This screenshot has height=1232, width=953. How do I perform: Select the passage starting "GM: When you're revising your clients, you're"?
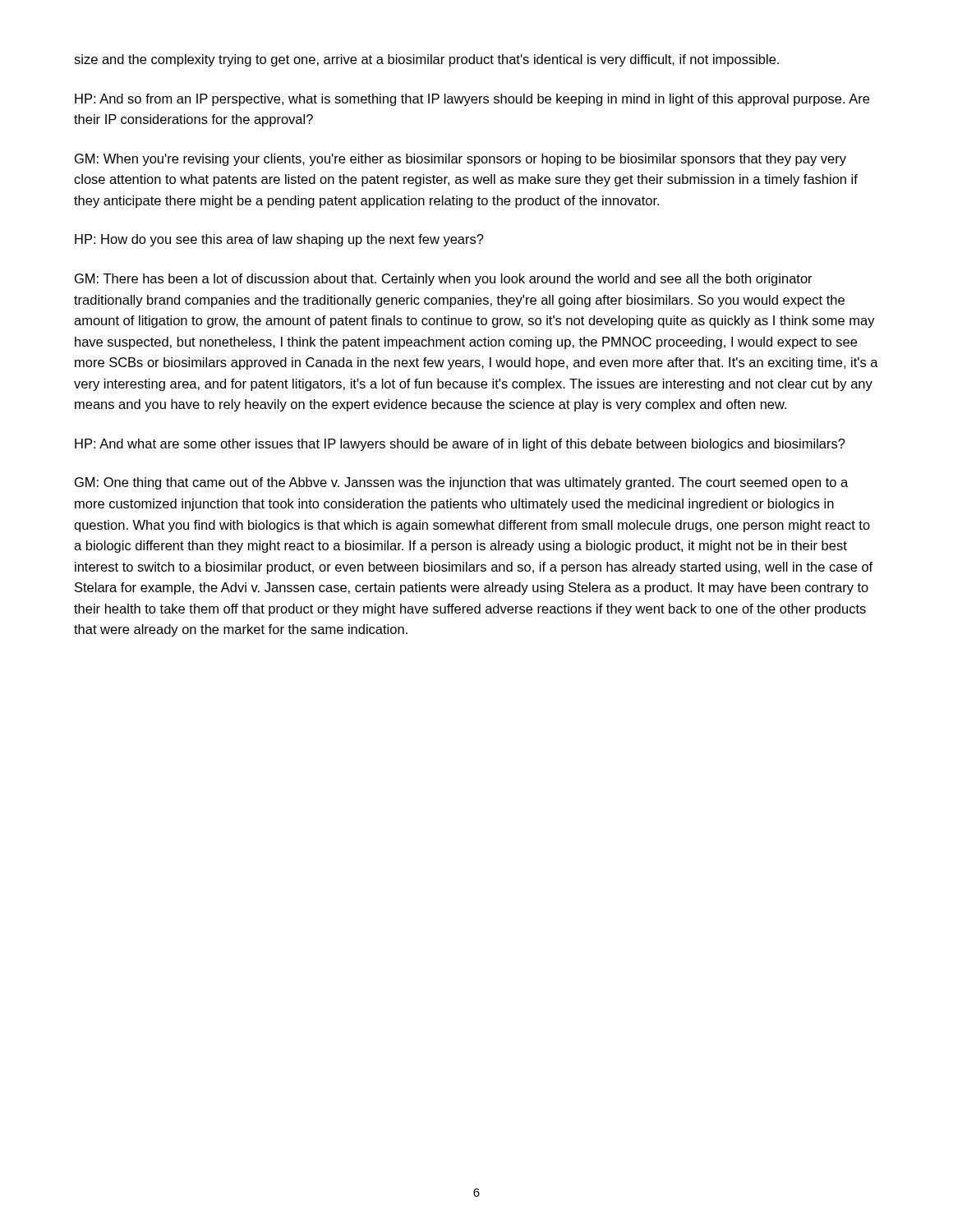[466, 179]
